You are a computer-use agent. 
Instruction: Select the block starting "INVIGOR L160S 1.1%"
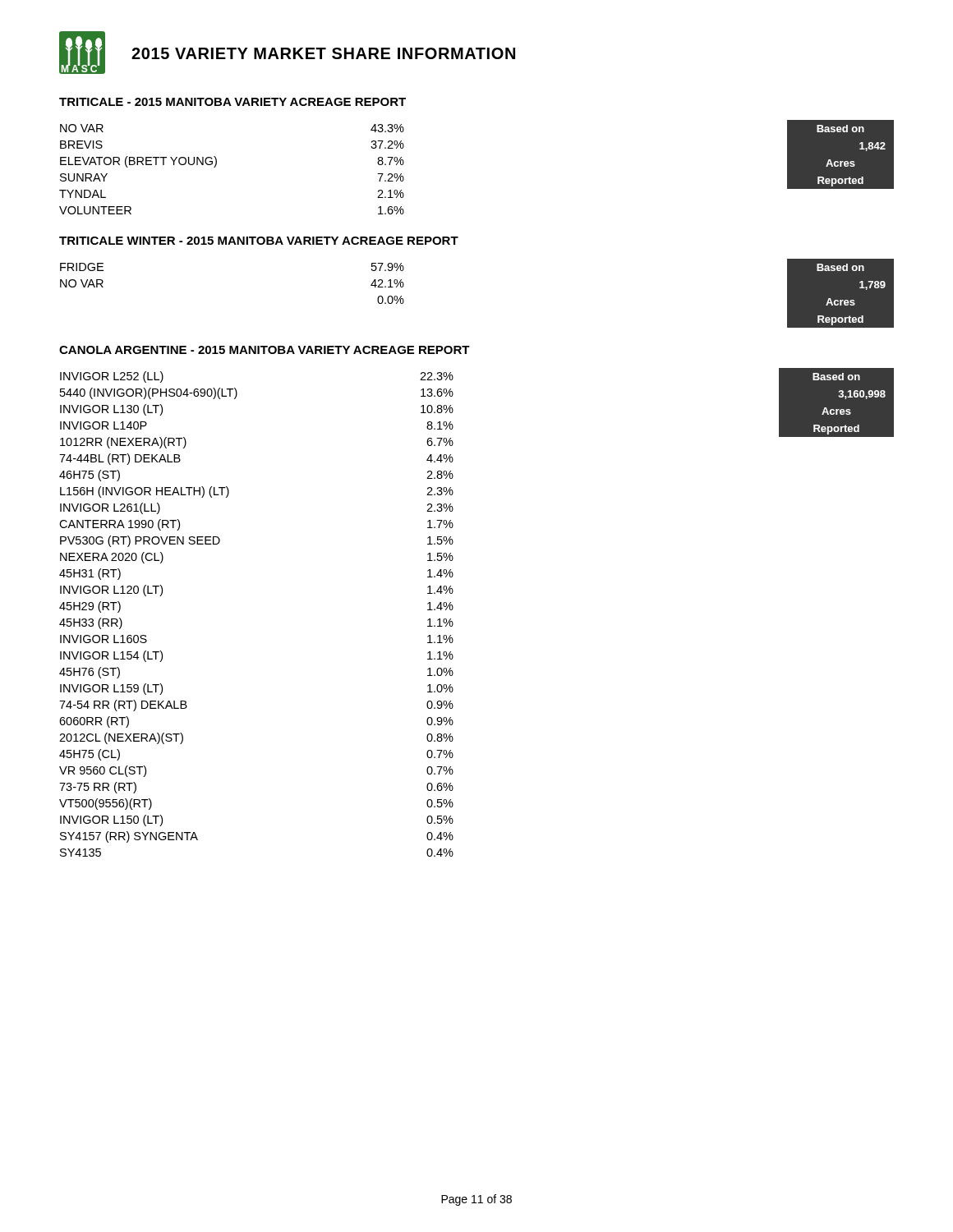[106, 639]
